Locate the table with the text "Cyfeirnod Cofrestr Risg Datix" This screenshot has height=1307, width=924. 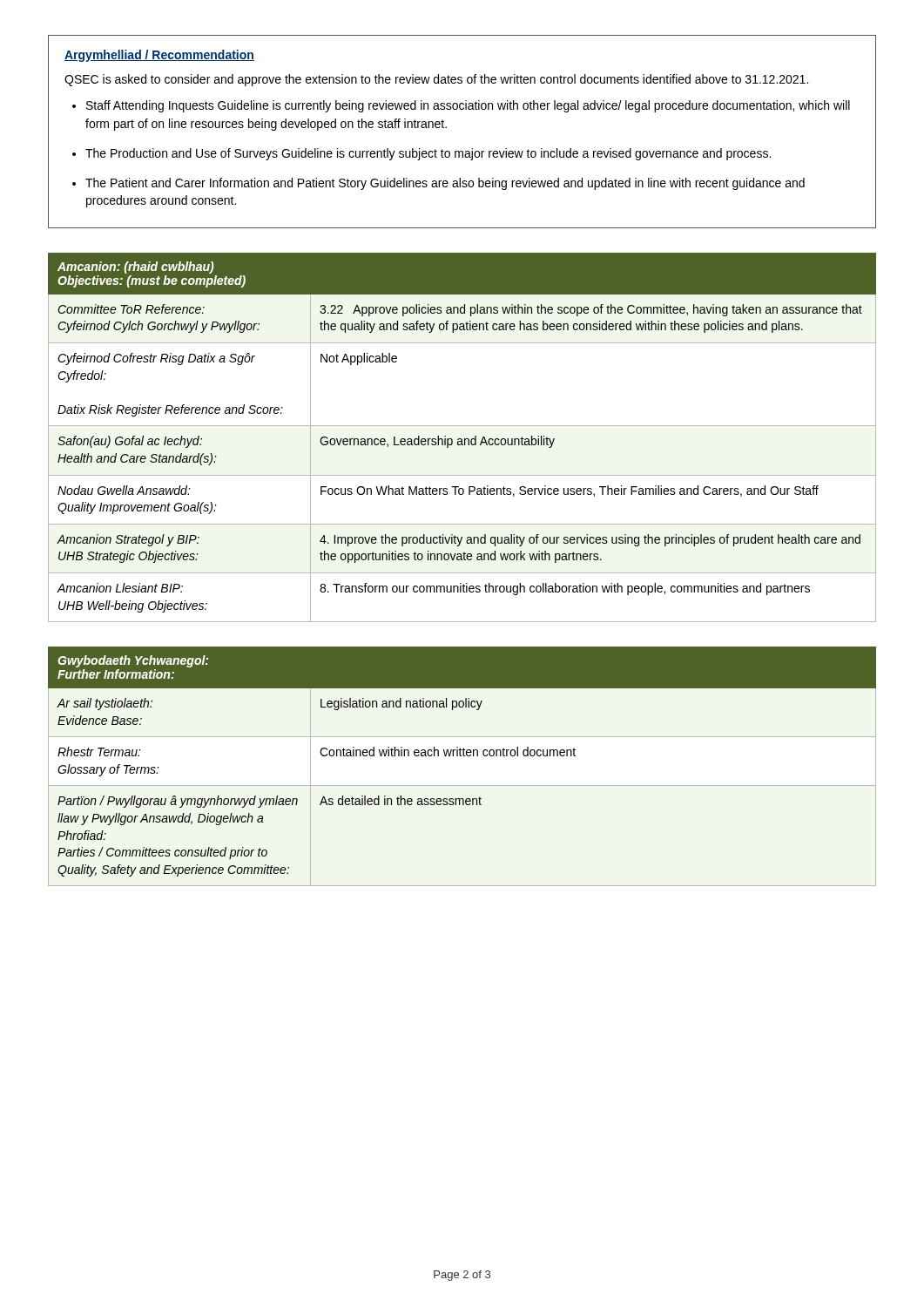coord(462,437)
